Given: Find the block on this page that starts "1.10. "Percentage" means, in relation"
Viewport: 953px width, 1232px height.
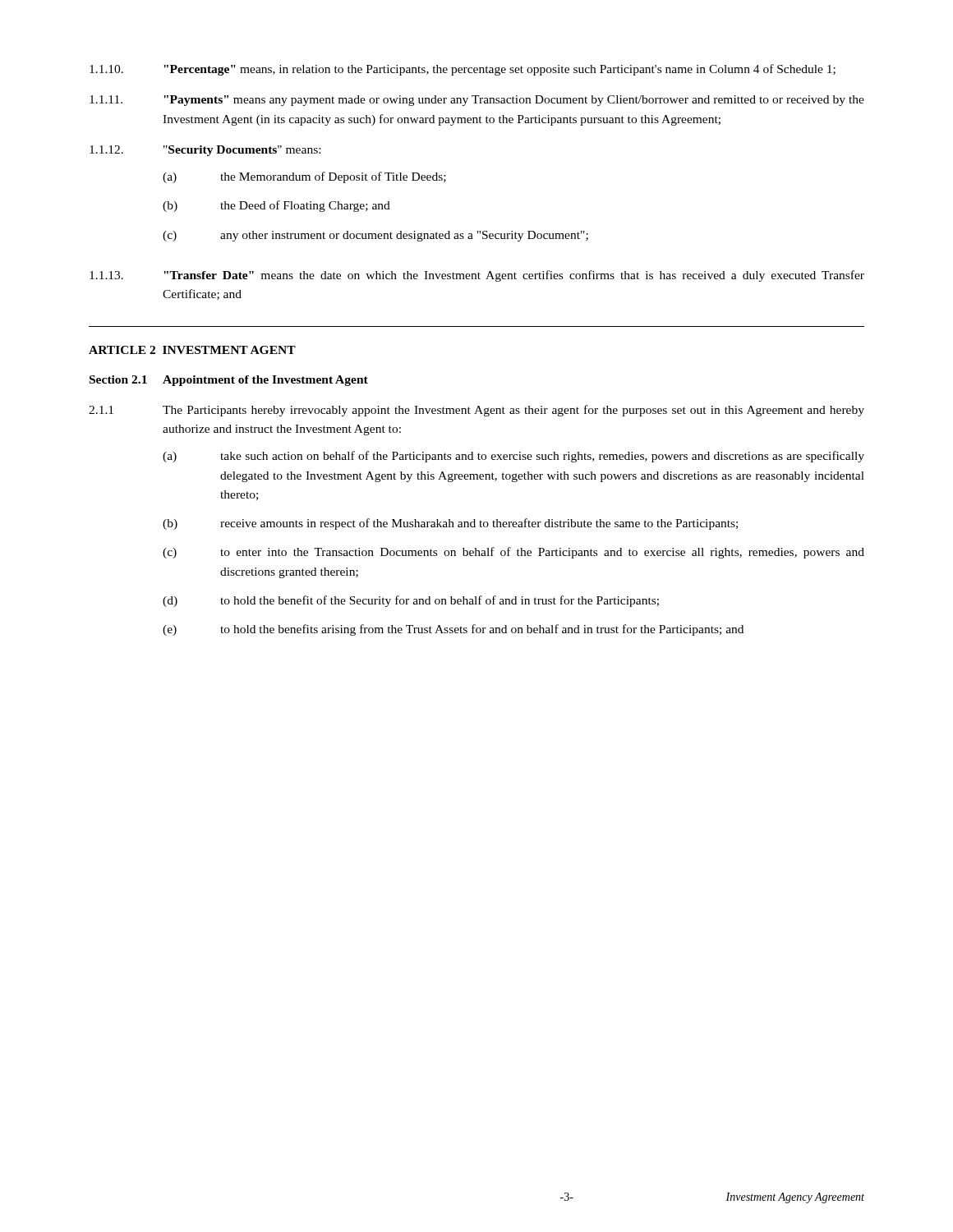Looking at the screenshot, I should tap(476, 69).
